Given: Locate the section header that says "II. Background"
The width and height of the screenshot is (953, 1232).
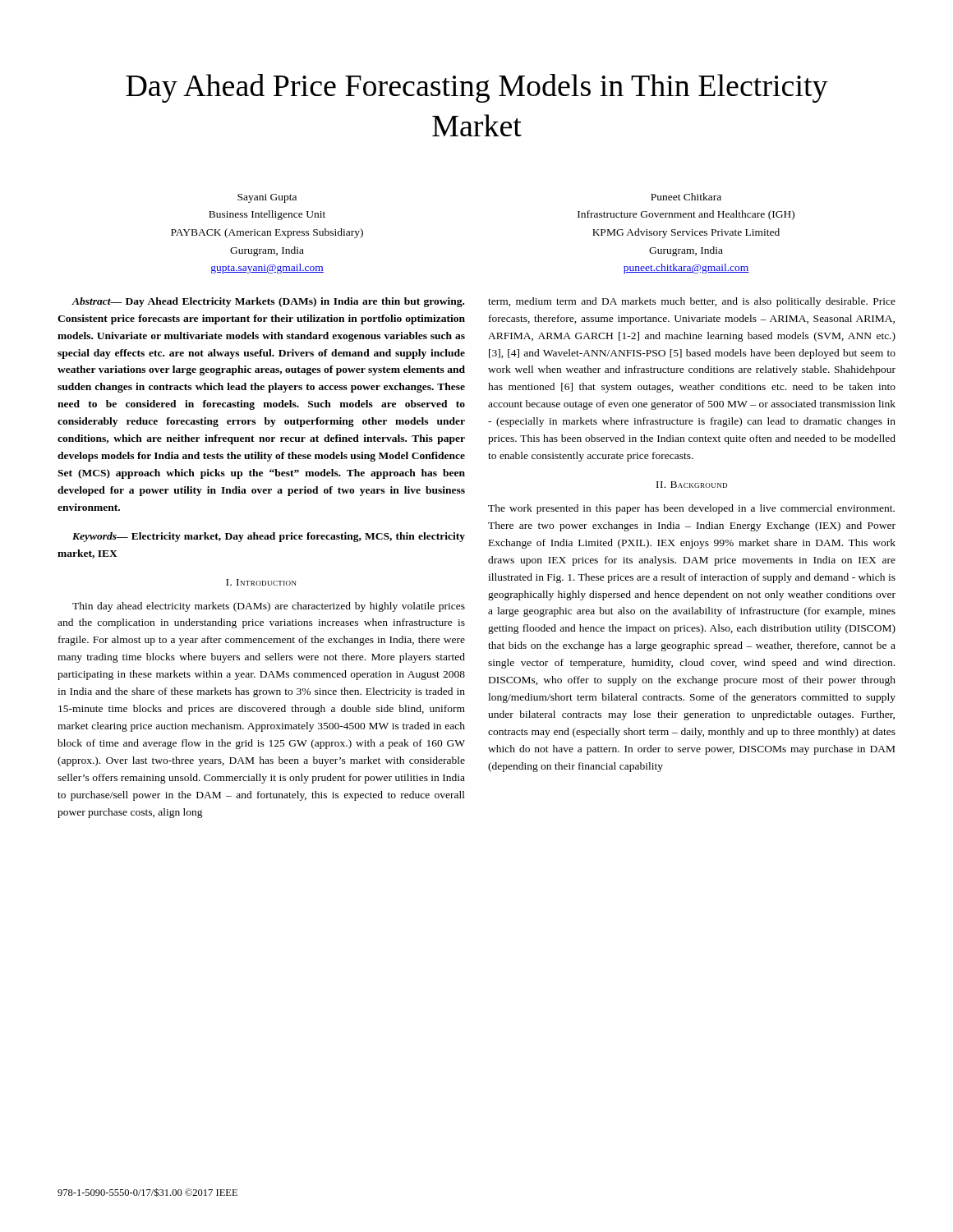Looking at the screenshot, I should (692, 484).
